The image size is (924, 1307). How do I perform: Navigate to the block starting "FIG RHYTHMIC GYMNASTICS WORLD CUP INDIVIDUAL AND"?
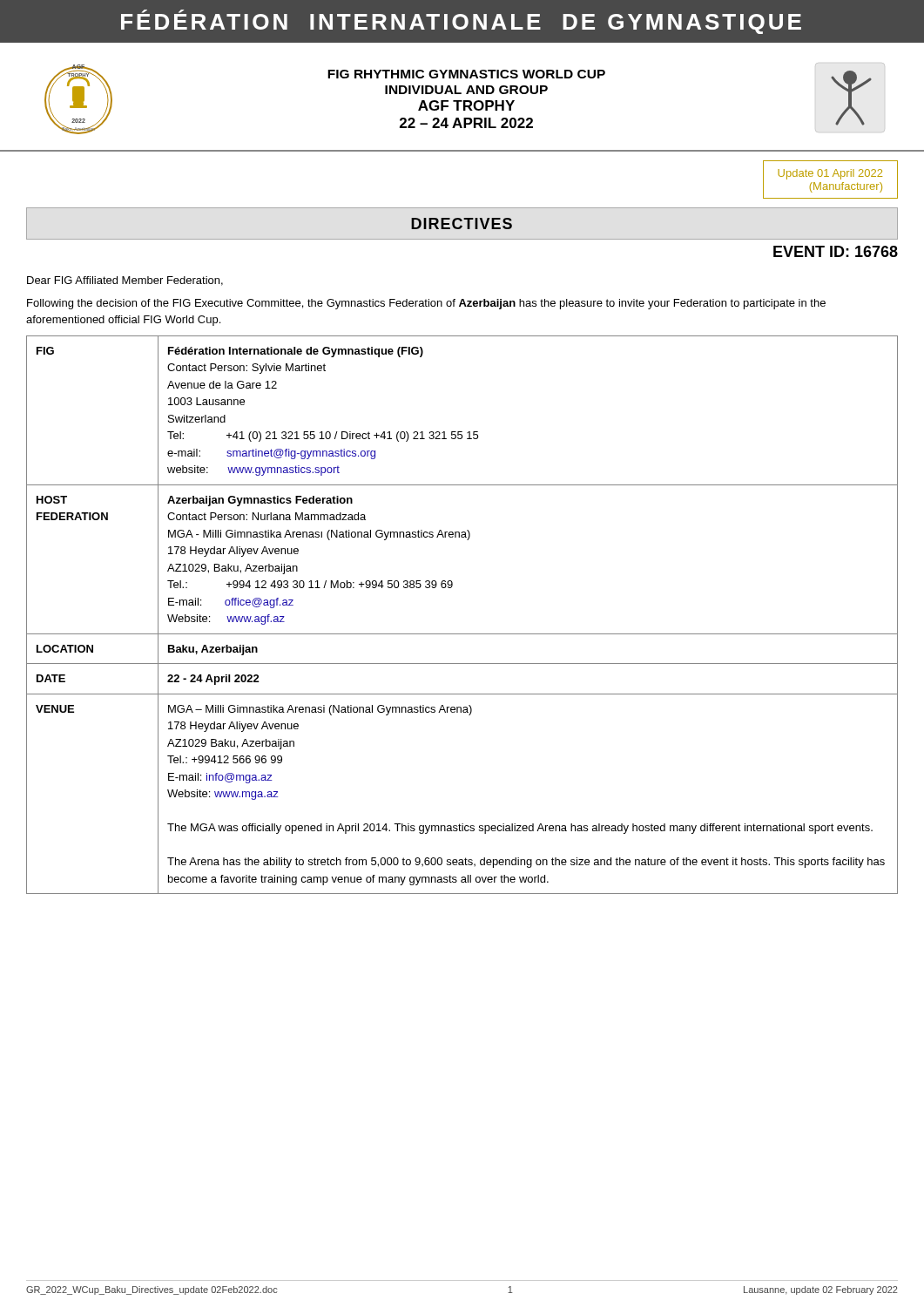tap(466, 99)
